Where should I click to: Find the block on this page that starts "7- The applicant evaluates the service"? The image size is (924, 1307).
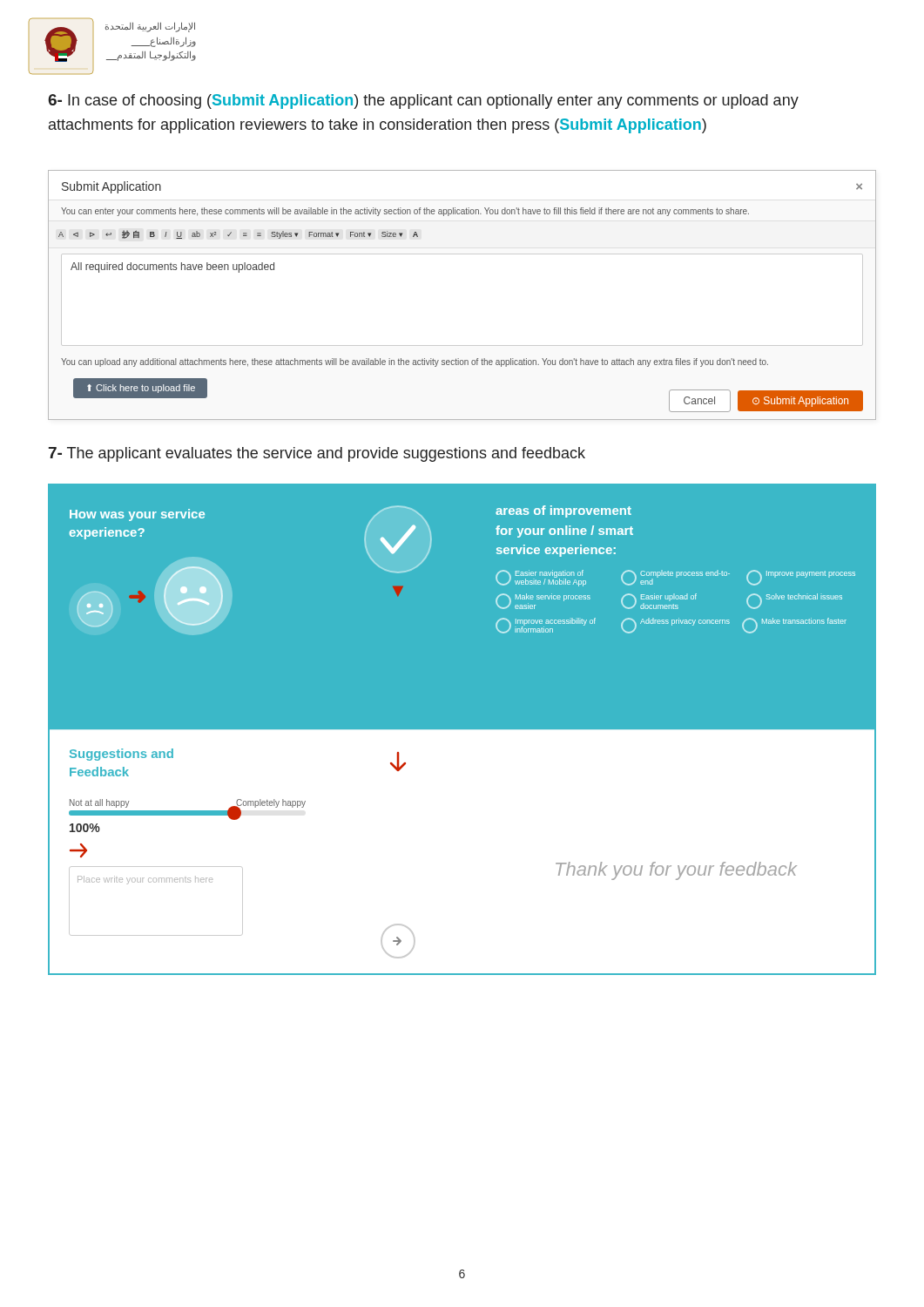pos(317,453)
